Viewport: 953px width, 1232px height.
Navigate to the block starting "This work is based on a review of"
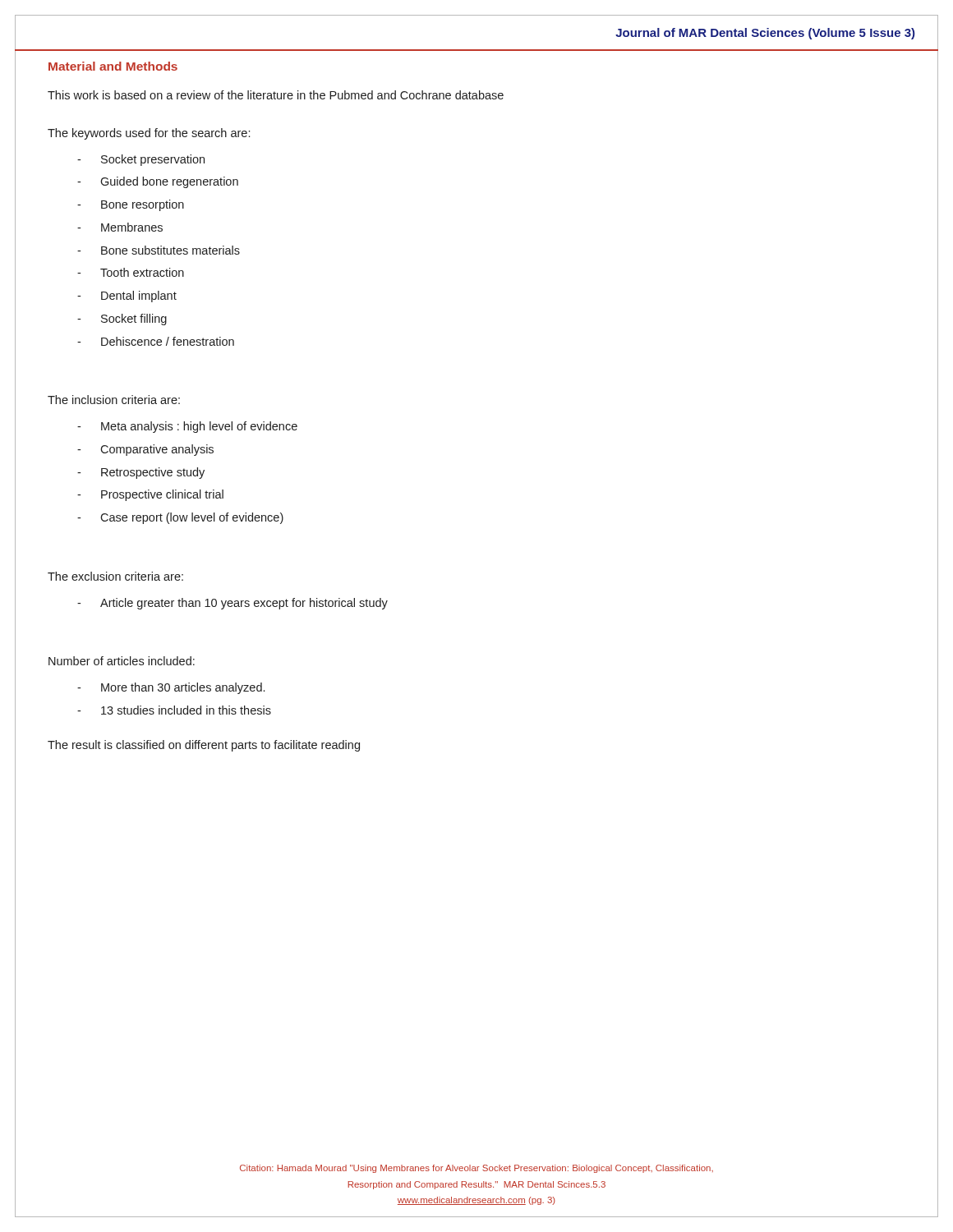coord(276,95)
